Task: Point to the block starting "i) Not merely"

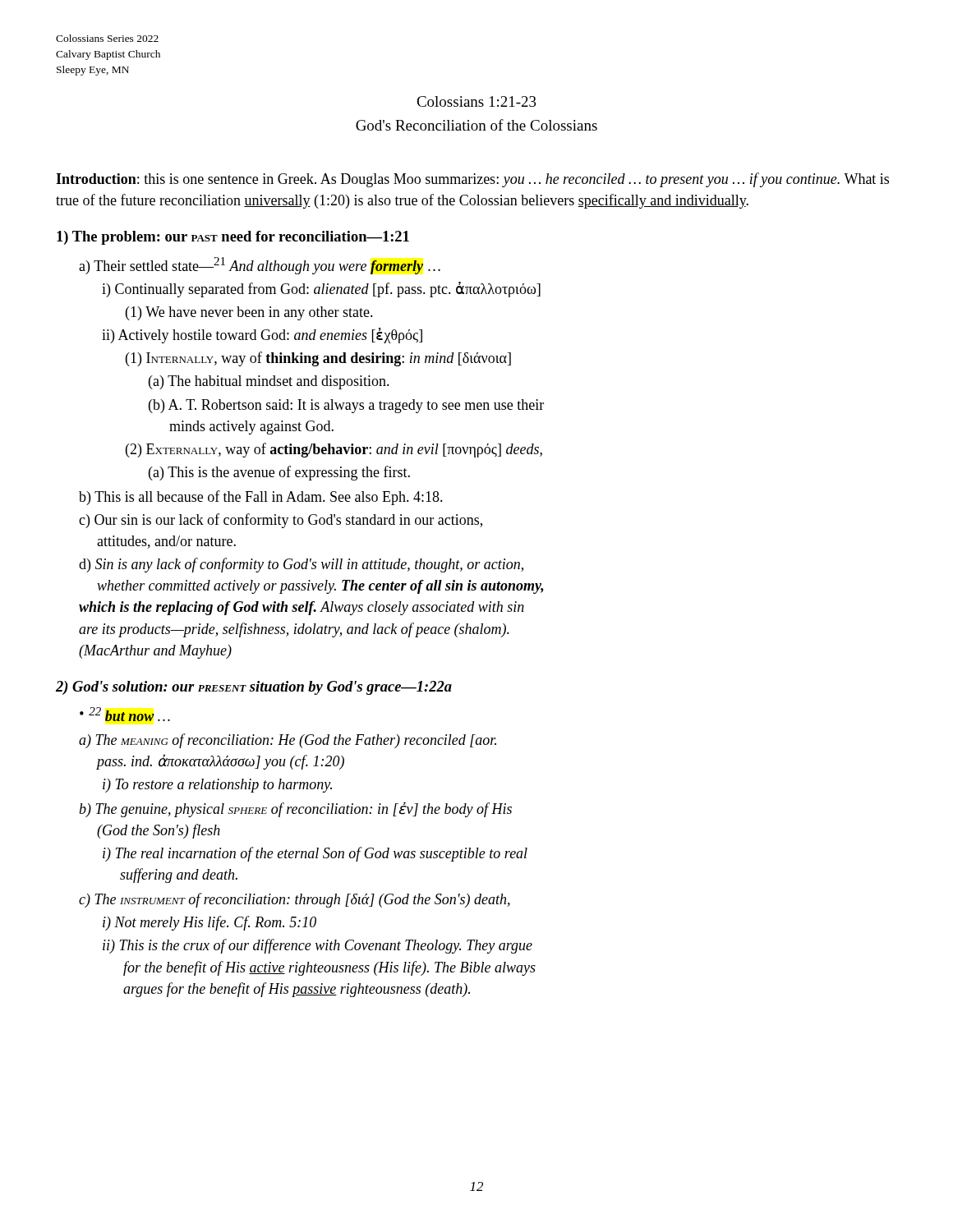Action: pyautogui.click(x=209, y=923)
